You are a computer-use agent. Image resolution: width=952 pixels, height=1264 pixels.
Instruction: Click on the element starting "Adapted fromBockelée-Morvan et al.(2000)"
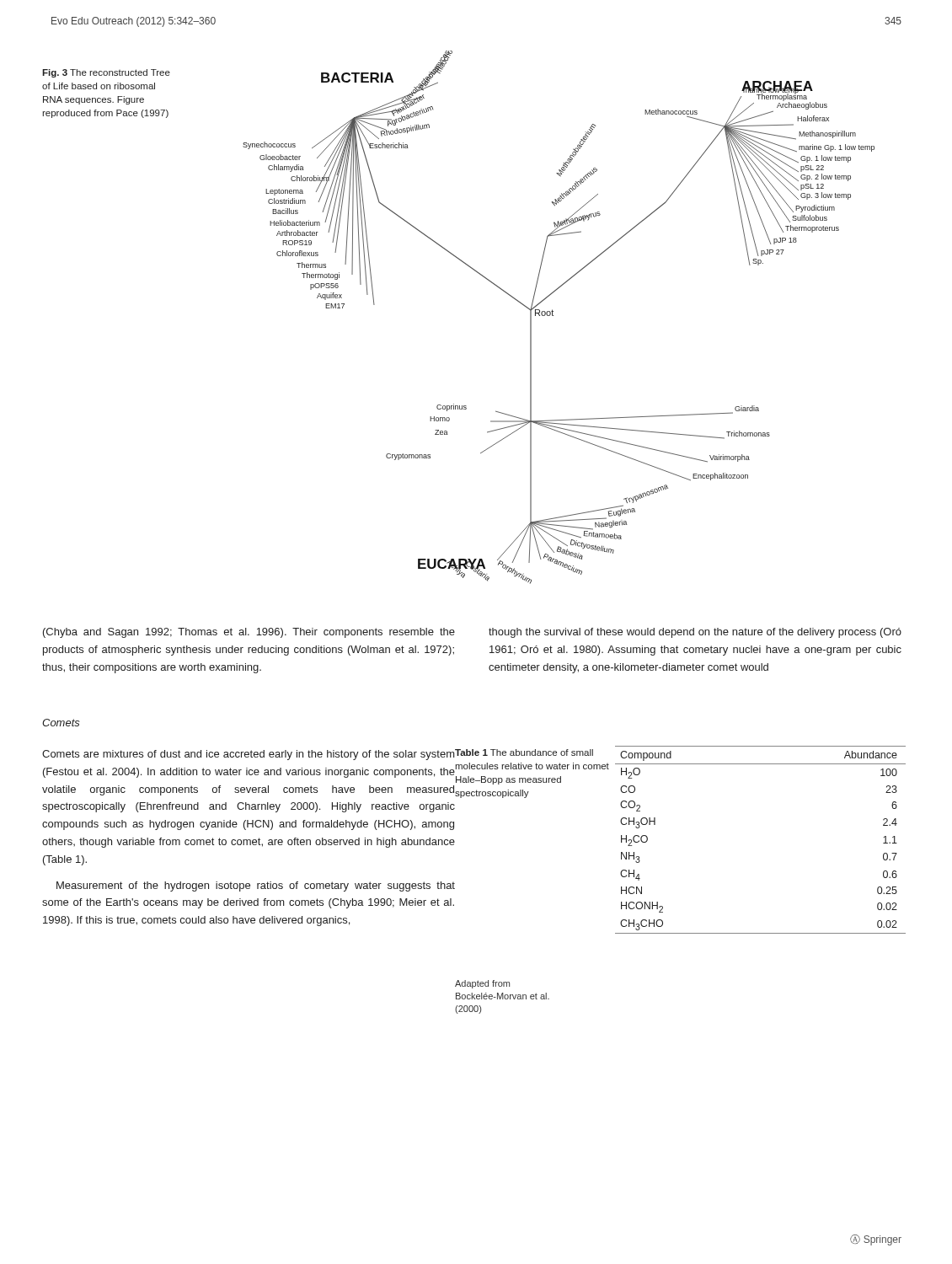(x=502, y=996)
